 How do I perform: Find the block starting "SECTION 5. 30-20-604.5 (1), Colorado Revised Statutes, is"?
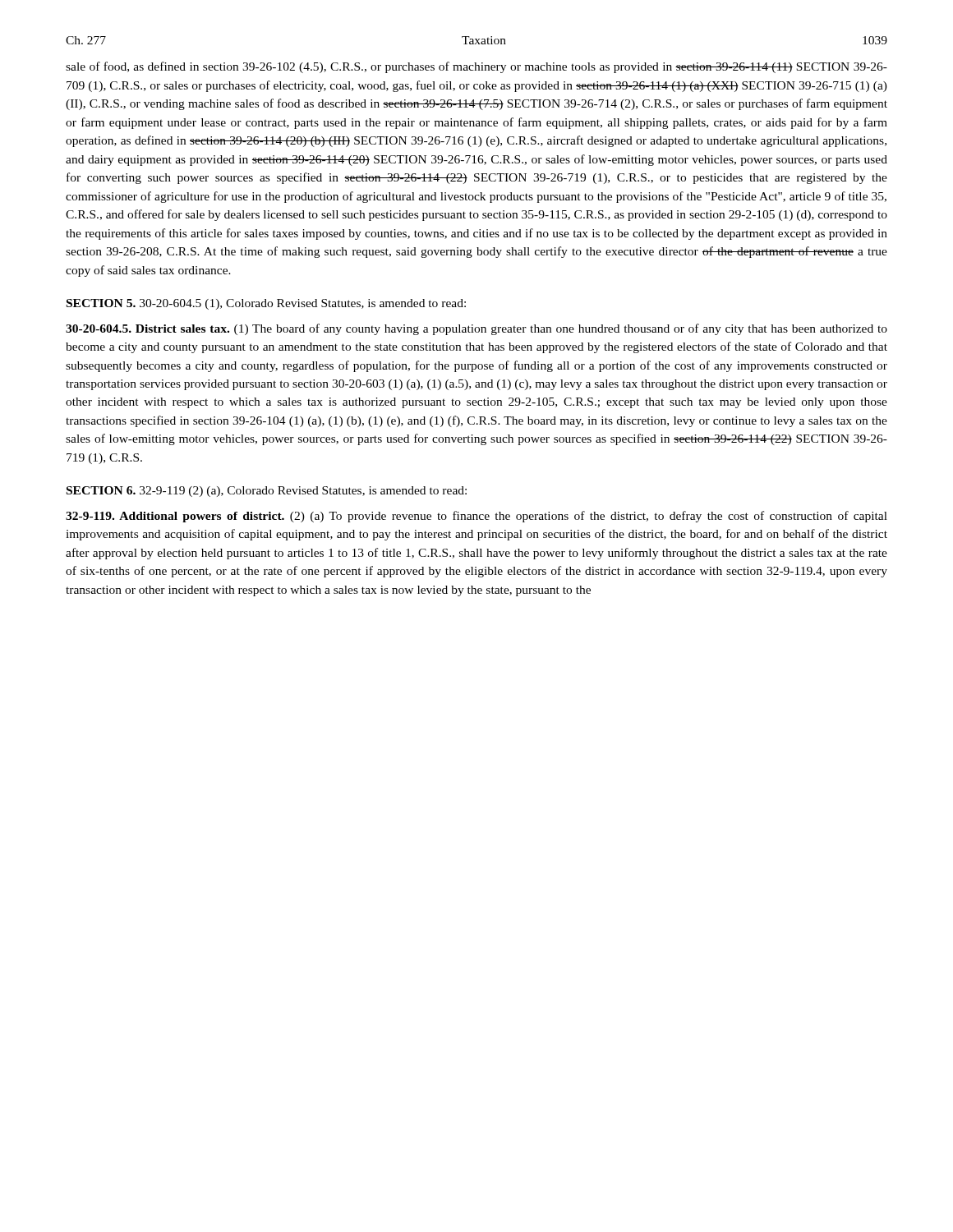coord(476,303)
